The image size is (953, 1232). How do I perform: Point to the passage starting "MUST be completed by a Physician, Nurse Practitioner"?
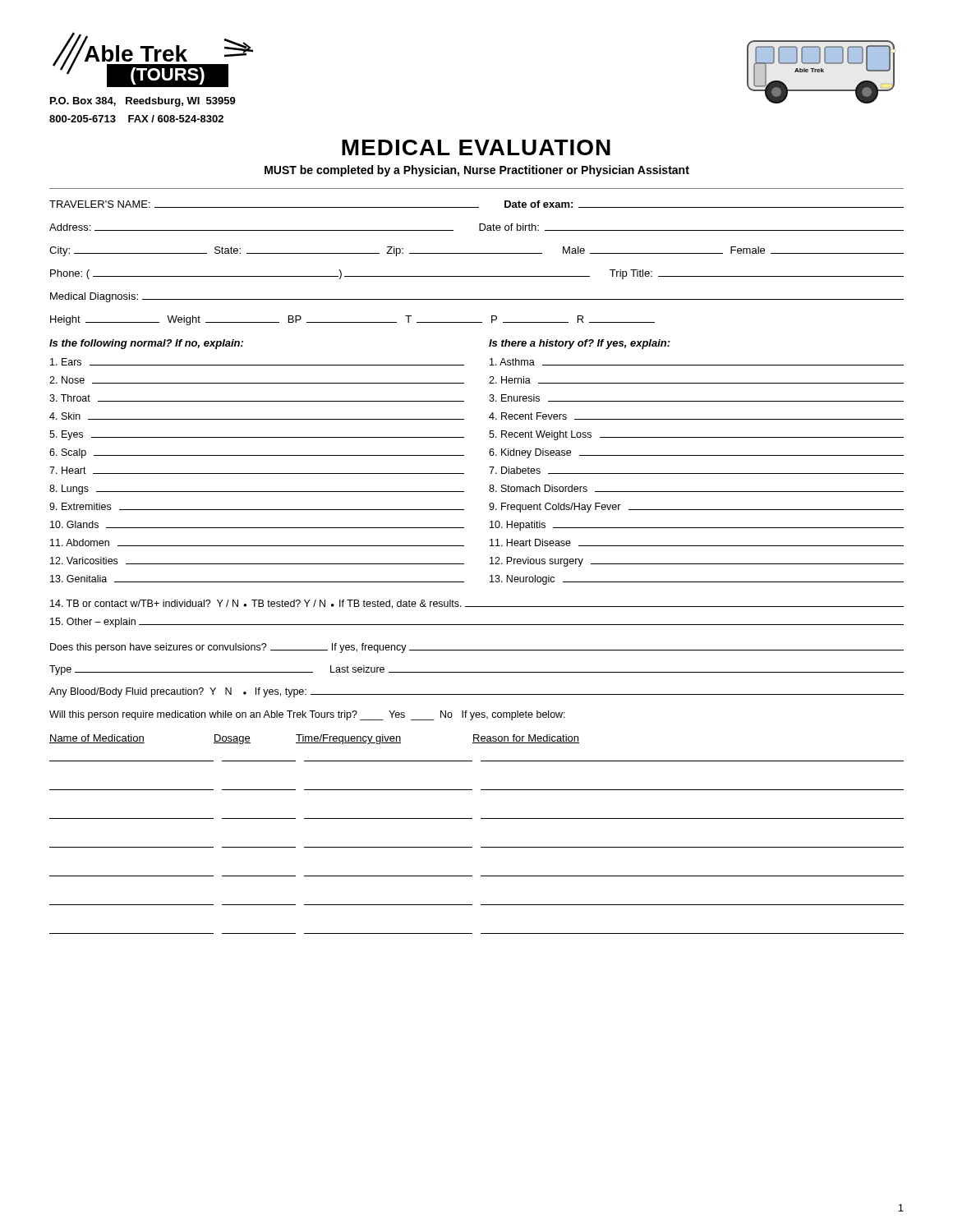476,170
